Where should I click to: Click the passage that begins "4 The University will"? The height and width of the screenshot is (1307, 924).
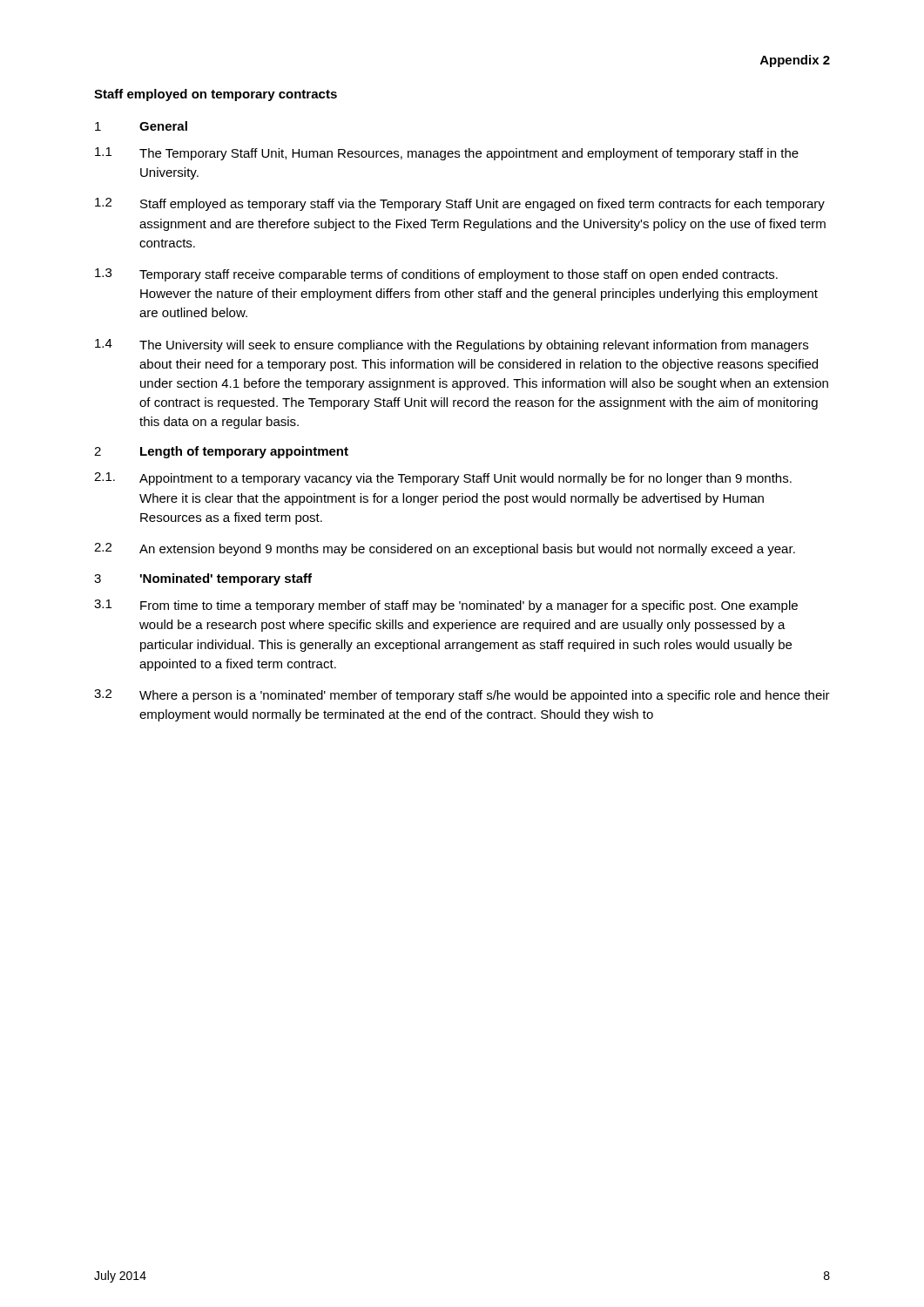(462, 383)
